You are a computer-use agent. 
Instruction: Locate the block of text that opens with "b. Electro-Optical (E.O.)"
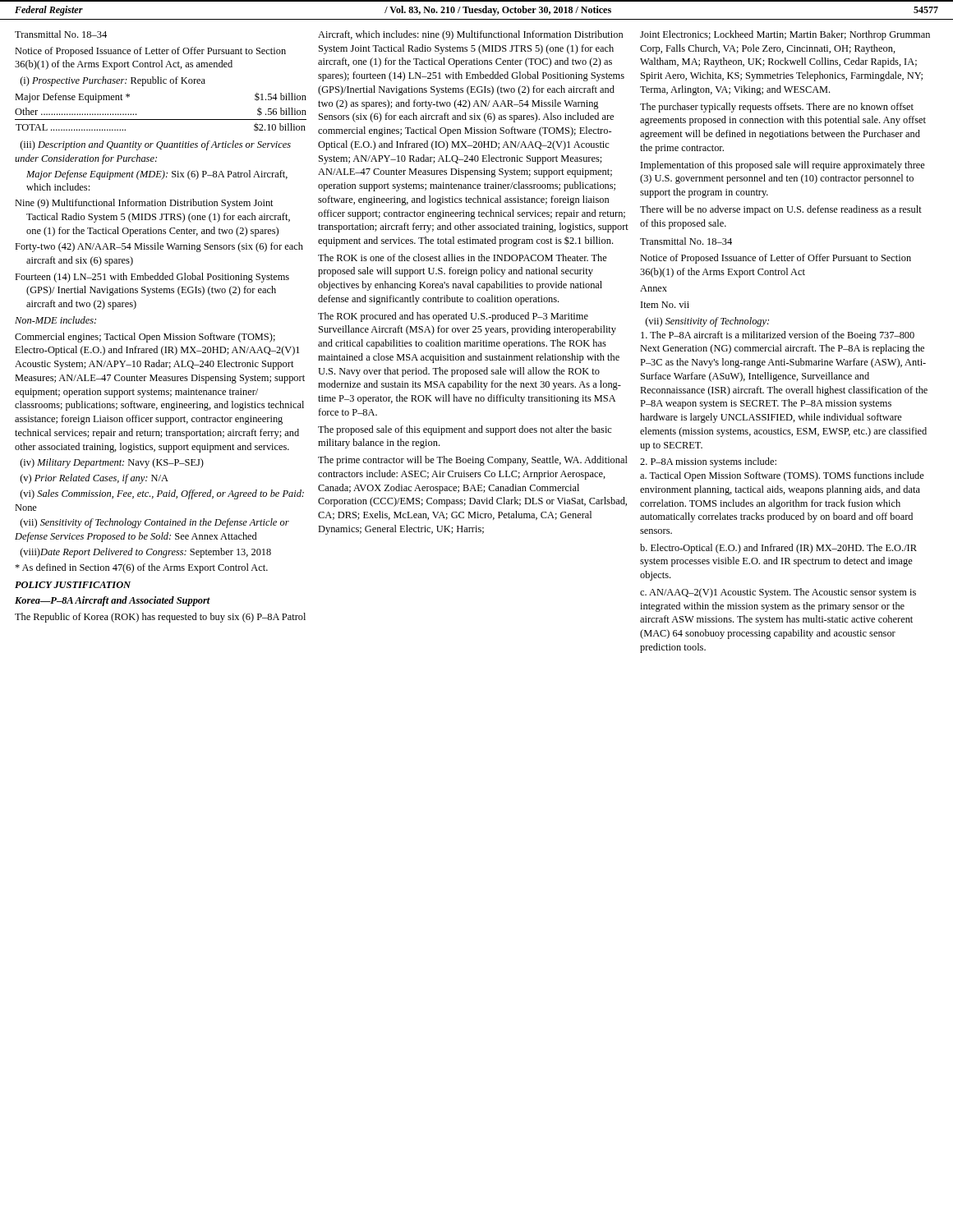[x=778, y=561]
